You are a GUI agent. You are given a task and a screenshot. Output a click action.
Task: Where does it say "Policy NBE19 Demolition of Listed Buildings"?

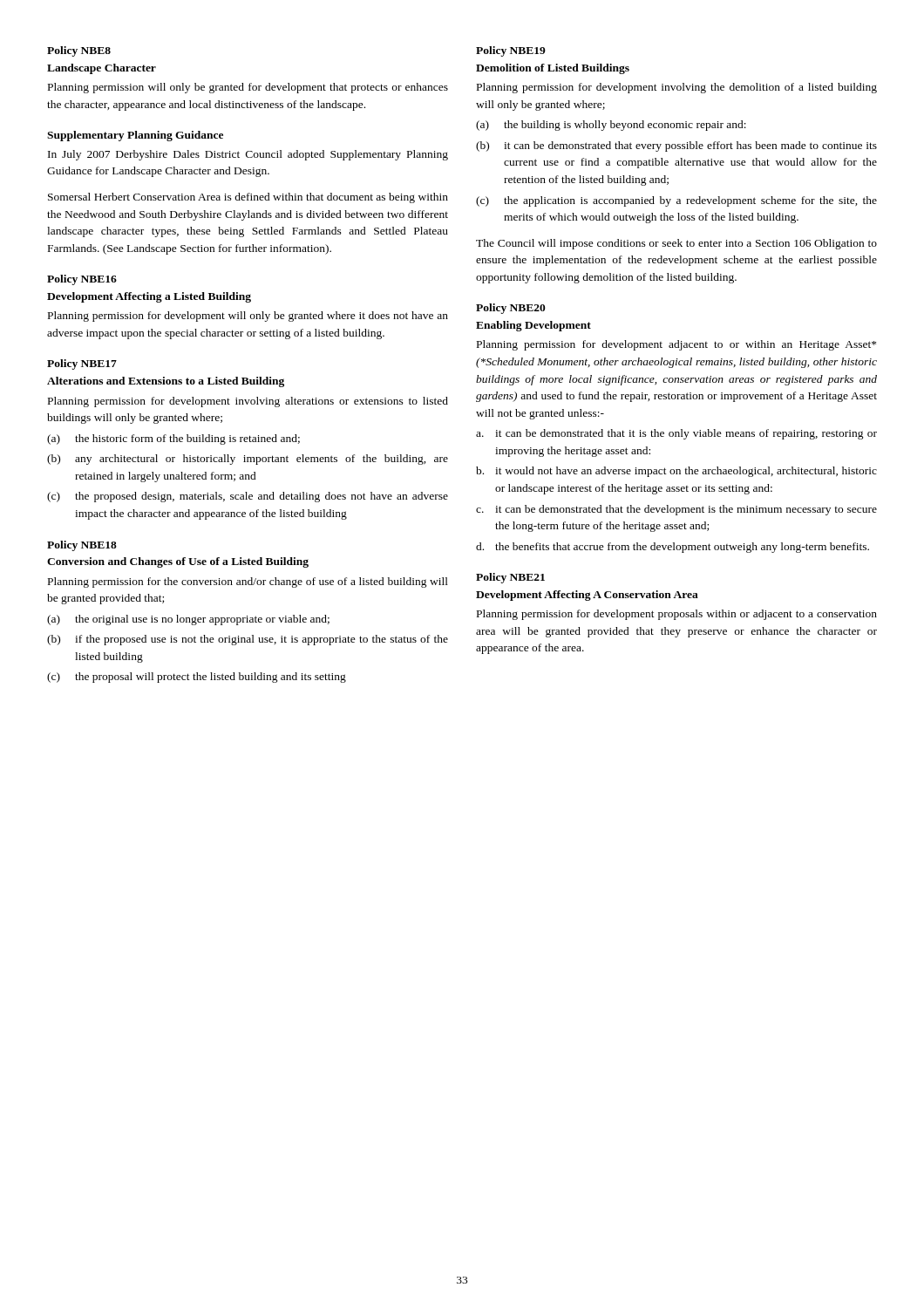pyautogui.click(x=511, y=51)
